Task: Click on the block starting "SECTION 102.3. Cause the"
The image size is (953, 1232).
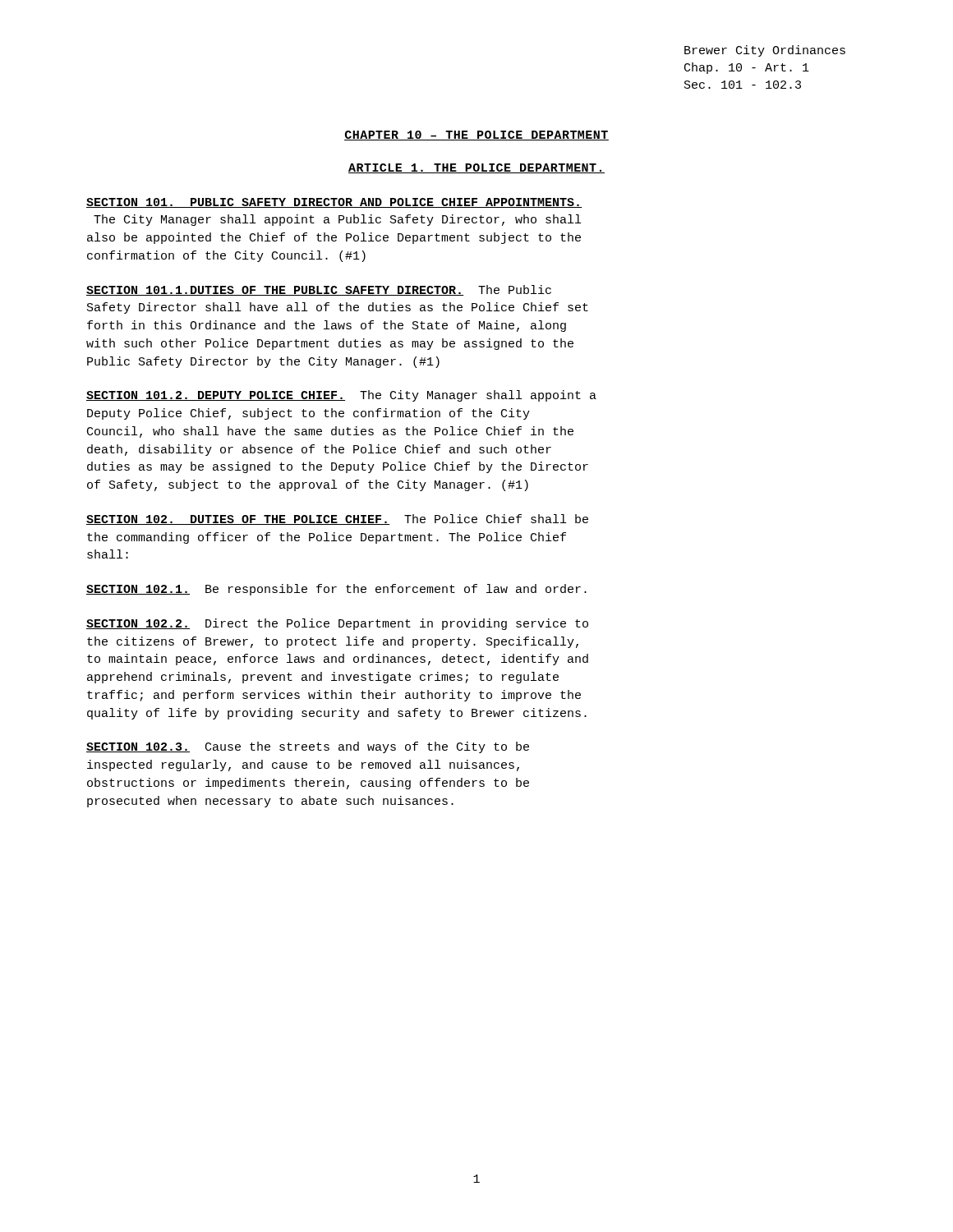Action: point(476,775)
